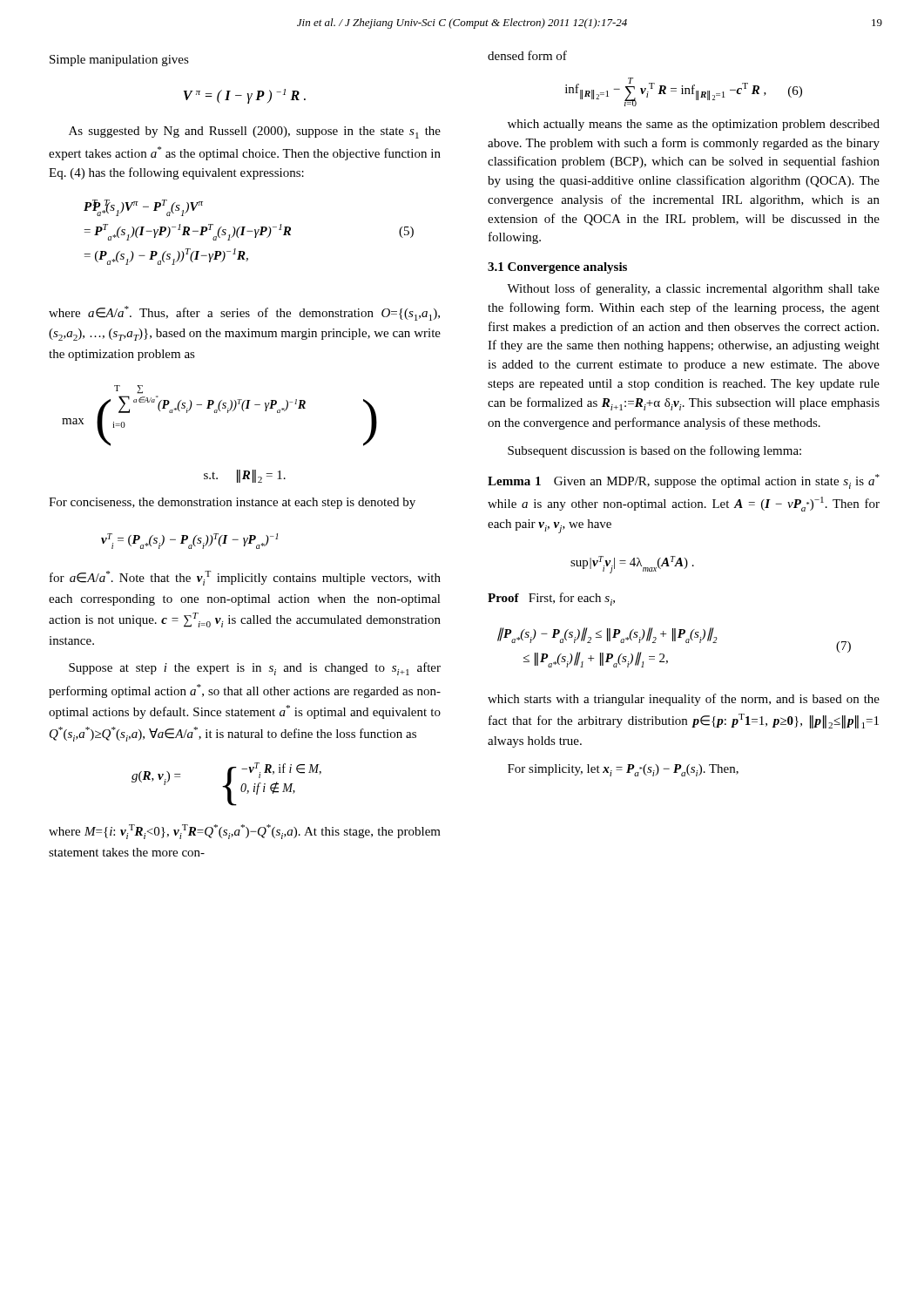924x1307 pixels.
Task: Locate the element starting "where a∈A/a*. Thus, after a series of"
Action: pyautogui.click(x=245, y=332)
